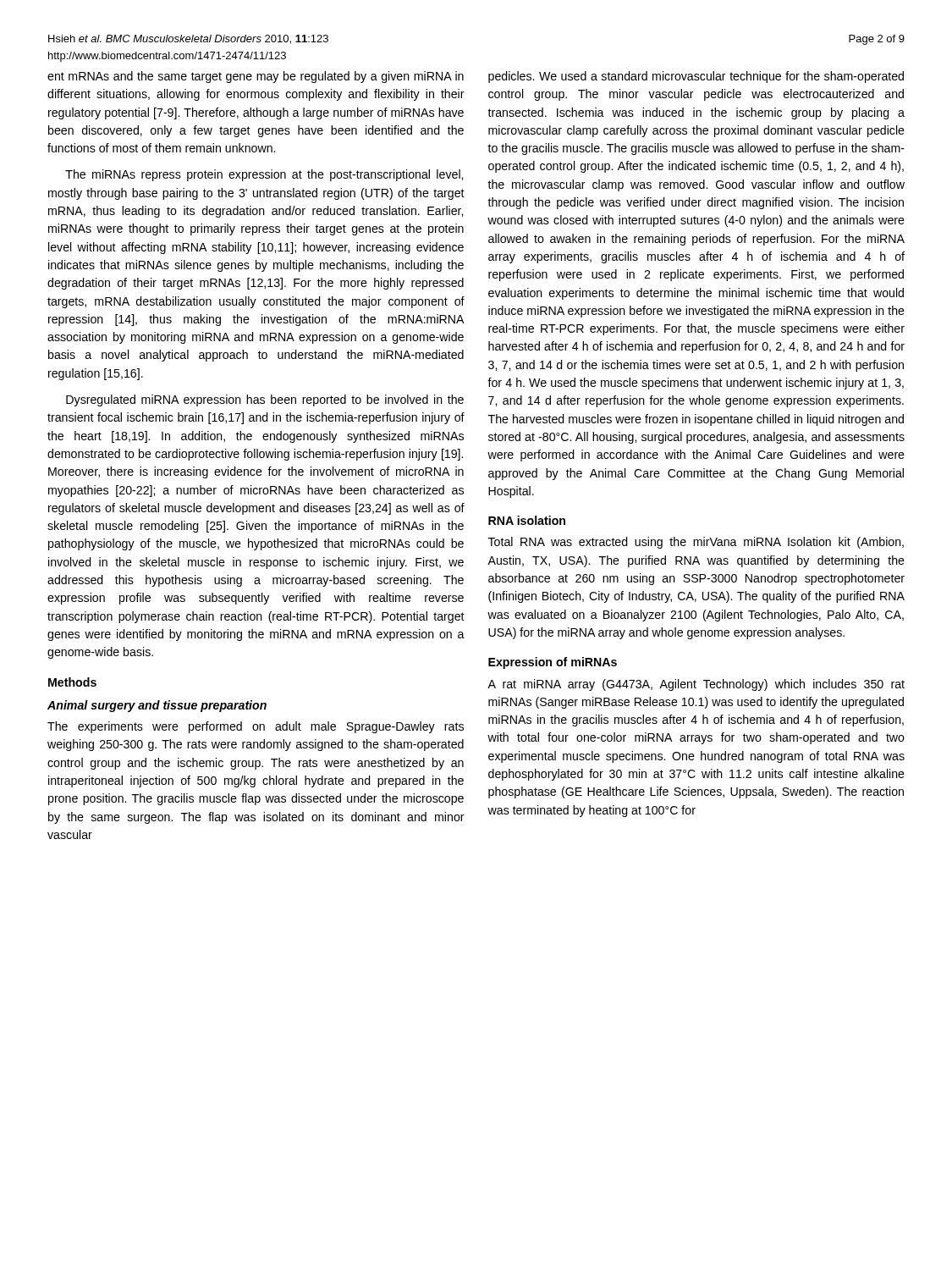952x1270 pixels.
Task: Point to "RNA isolation"
Action: (527, 521)
